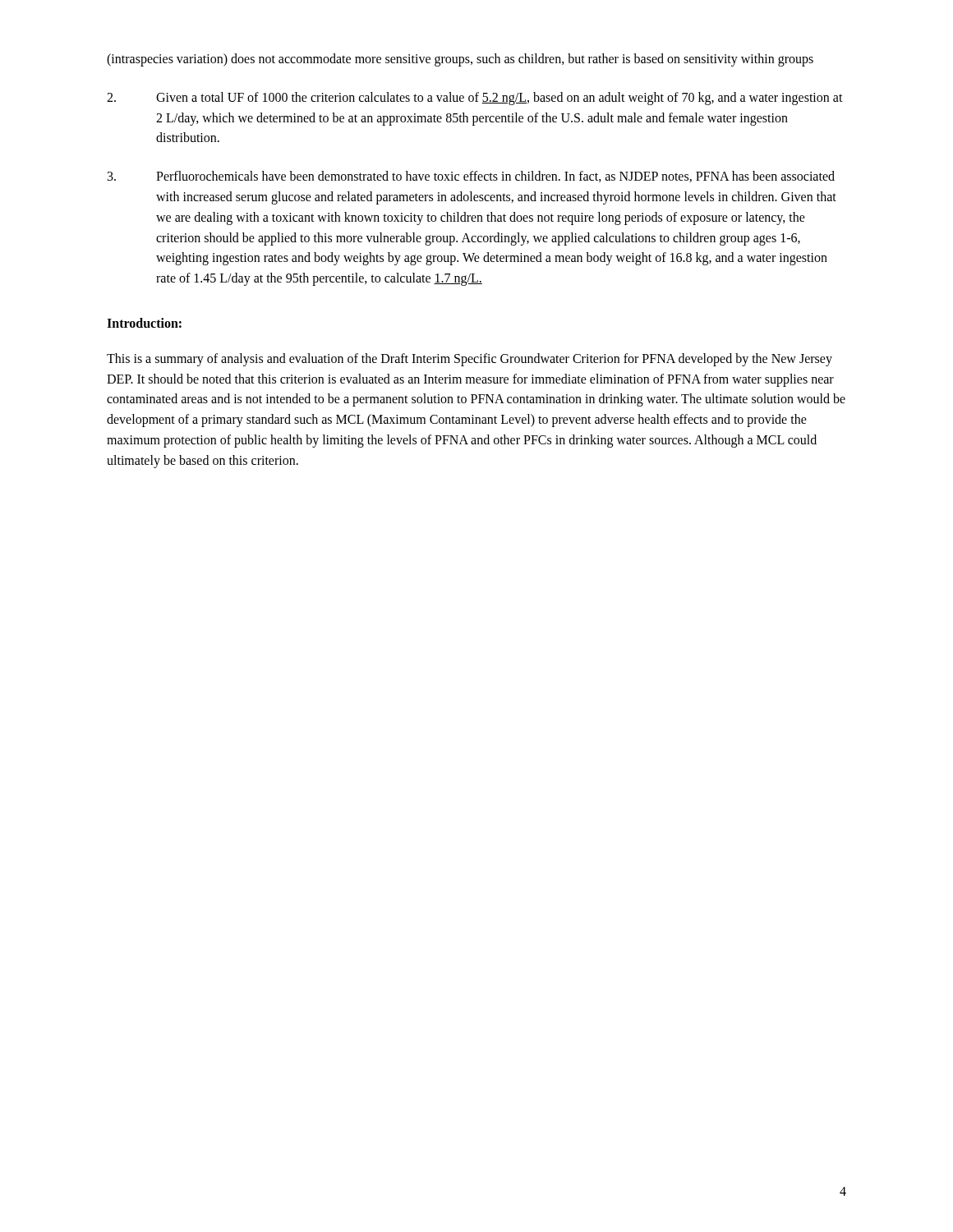Click a section header

point(145,323)
